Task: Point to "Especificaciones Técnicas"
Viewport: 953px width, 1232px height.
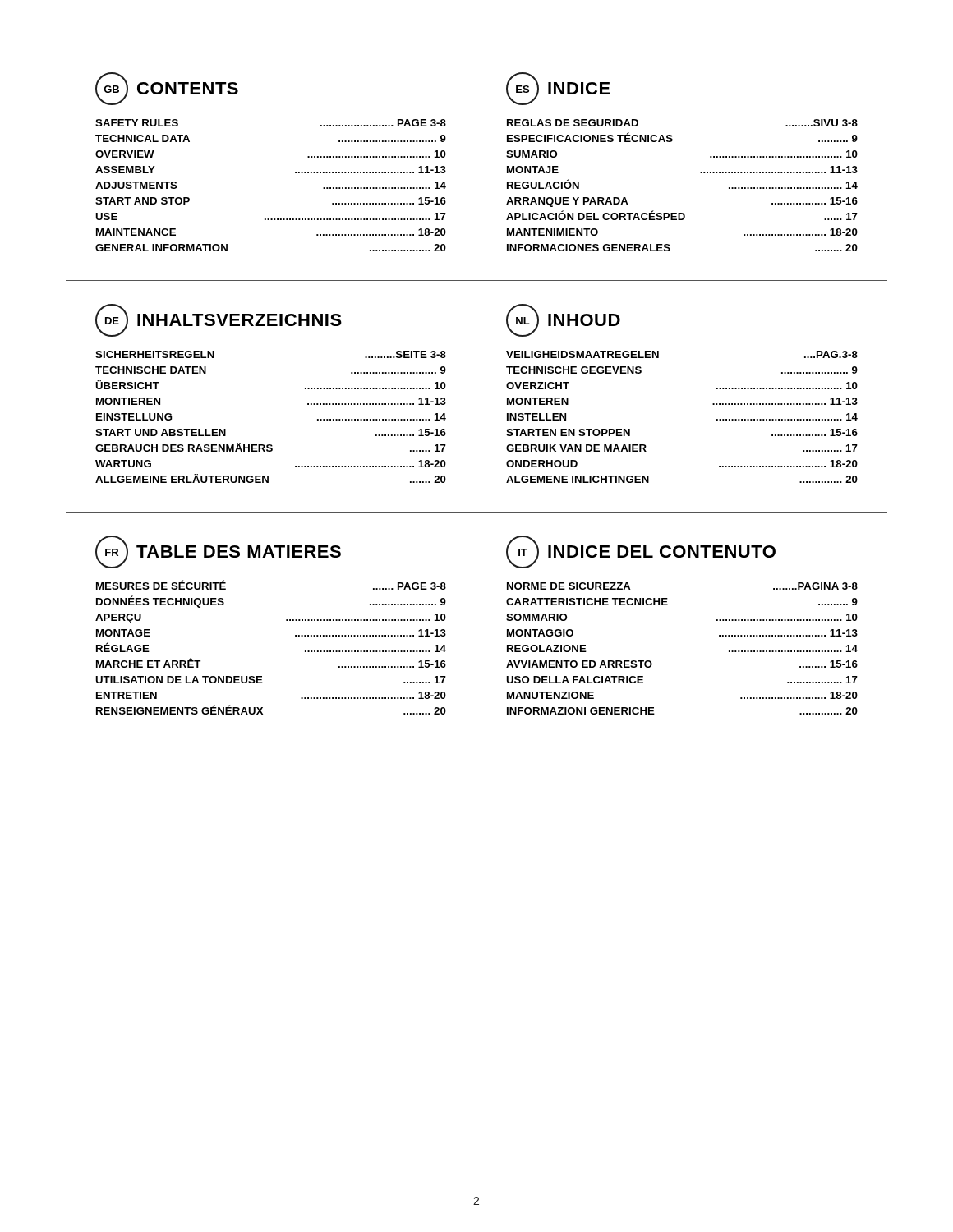Action: point(682,138)
